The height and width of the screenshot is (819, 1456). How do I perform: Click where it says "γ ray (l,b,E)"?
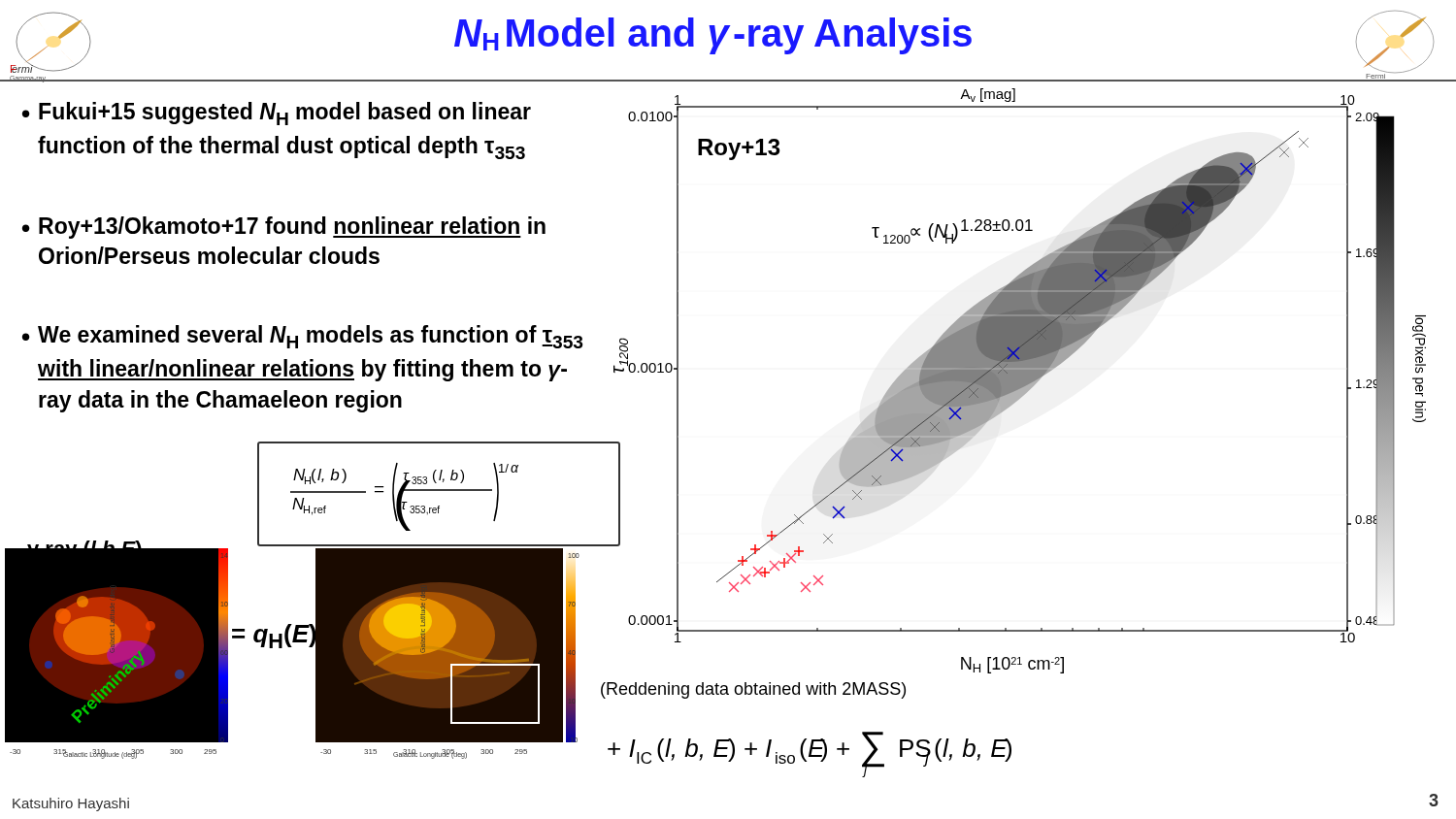[85, 549]
